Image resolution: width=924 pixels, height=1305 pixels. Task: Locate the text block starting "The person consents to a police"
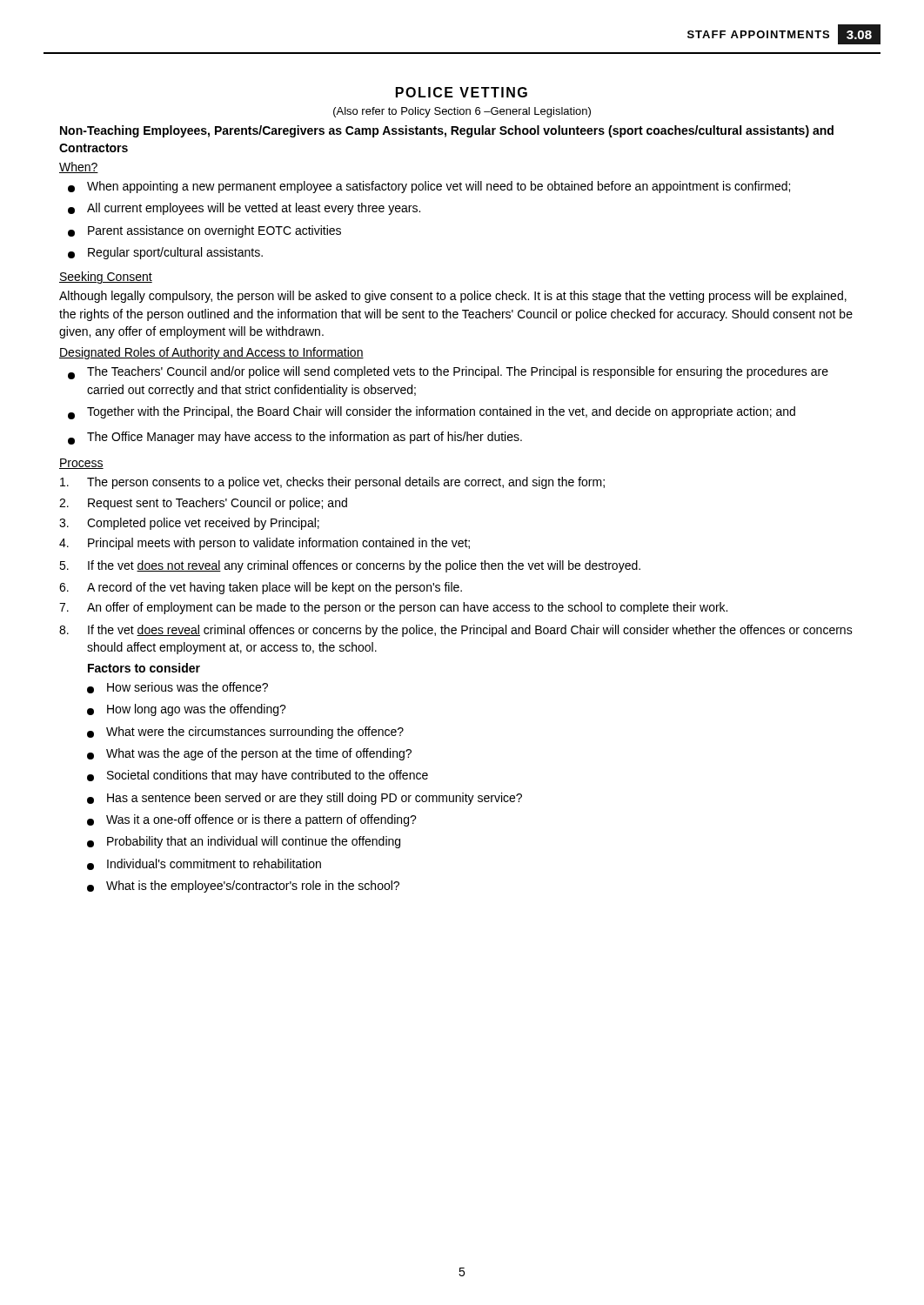click(332, 483)
